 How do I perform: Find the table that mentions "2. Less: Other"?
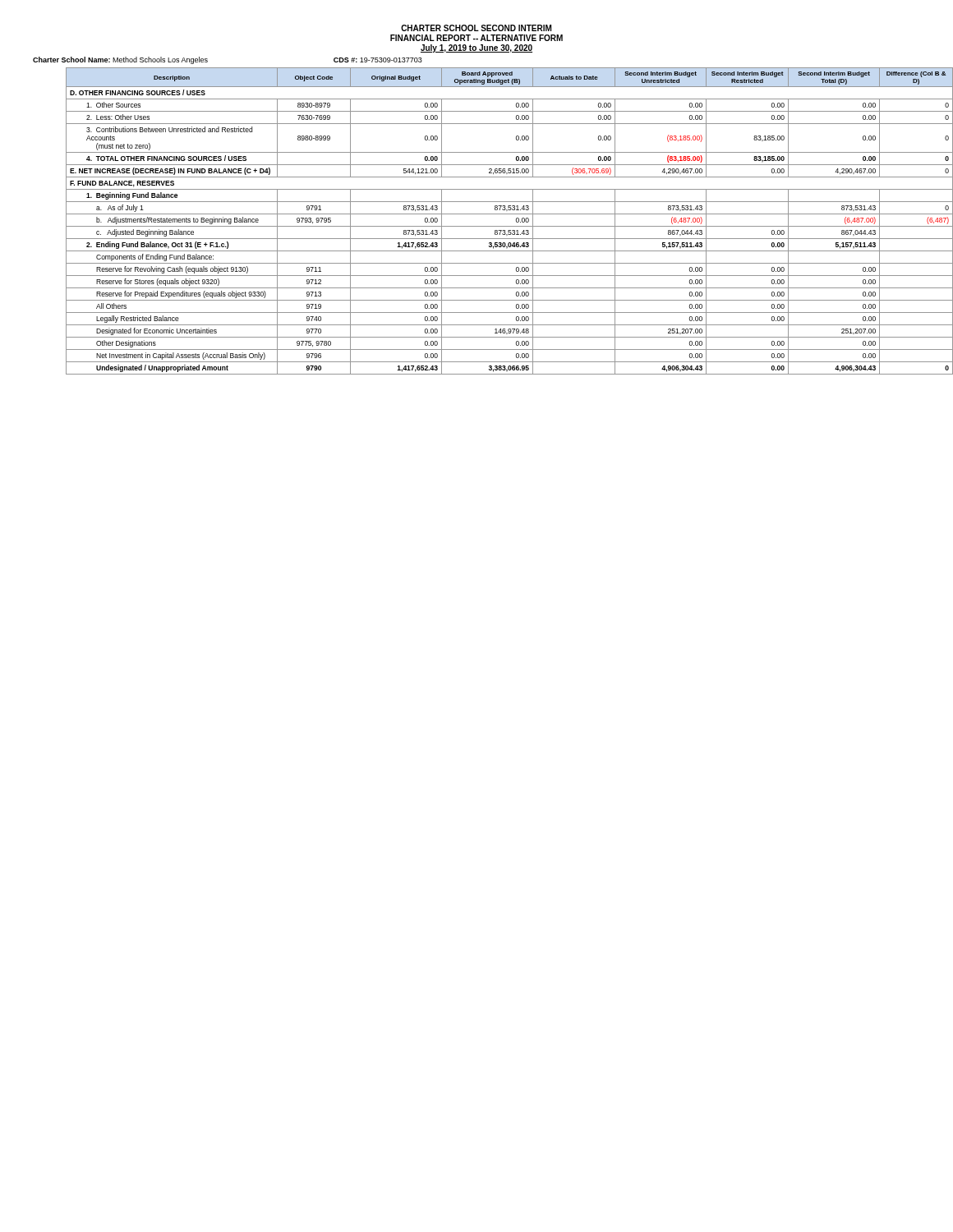coord(476,221)
